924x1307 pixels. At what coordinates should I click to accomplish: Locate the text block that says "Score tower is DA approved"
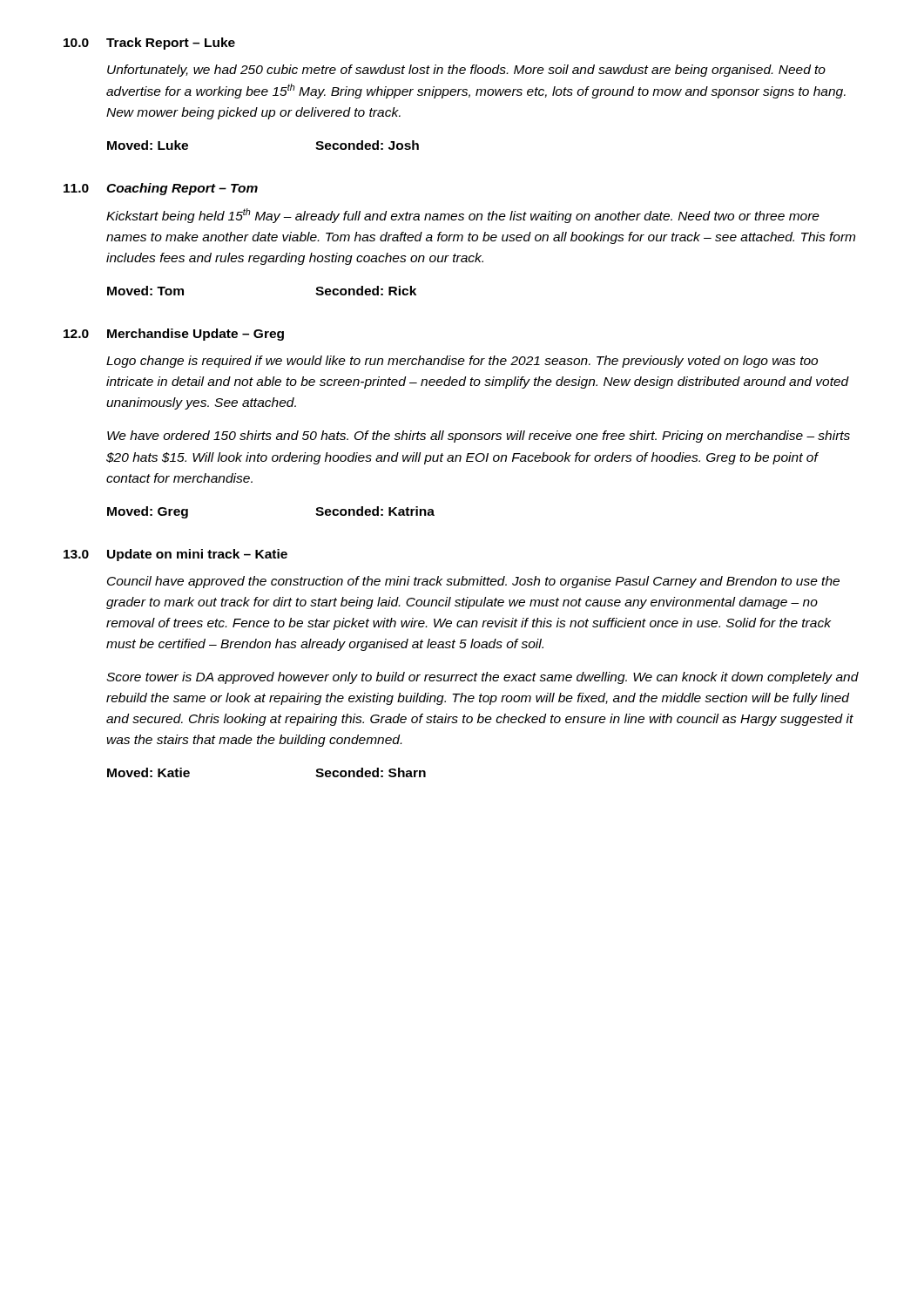pos(484,726)
